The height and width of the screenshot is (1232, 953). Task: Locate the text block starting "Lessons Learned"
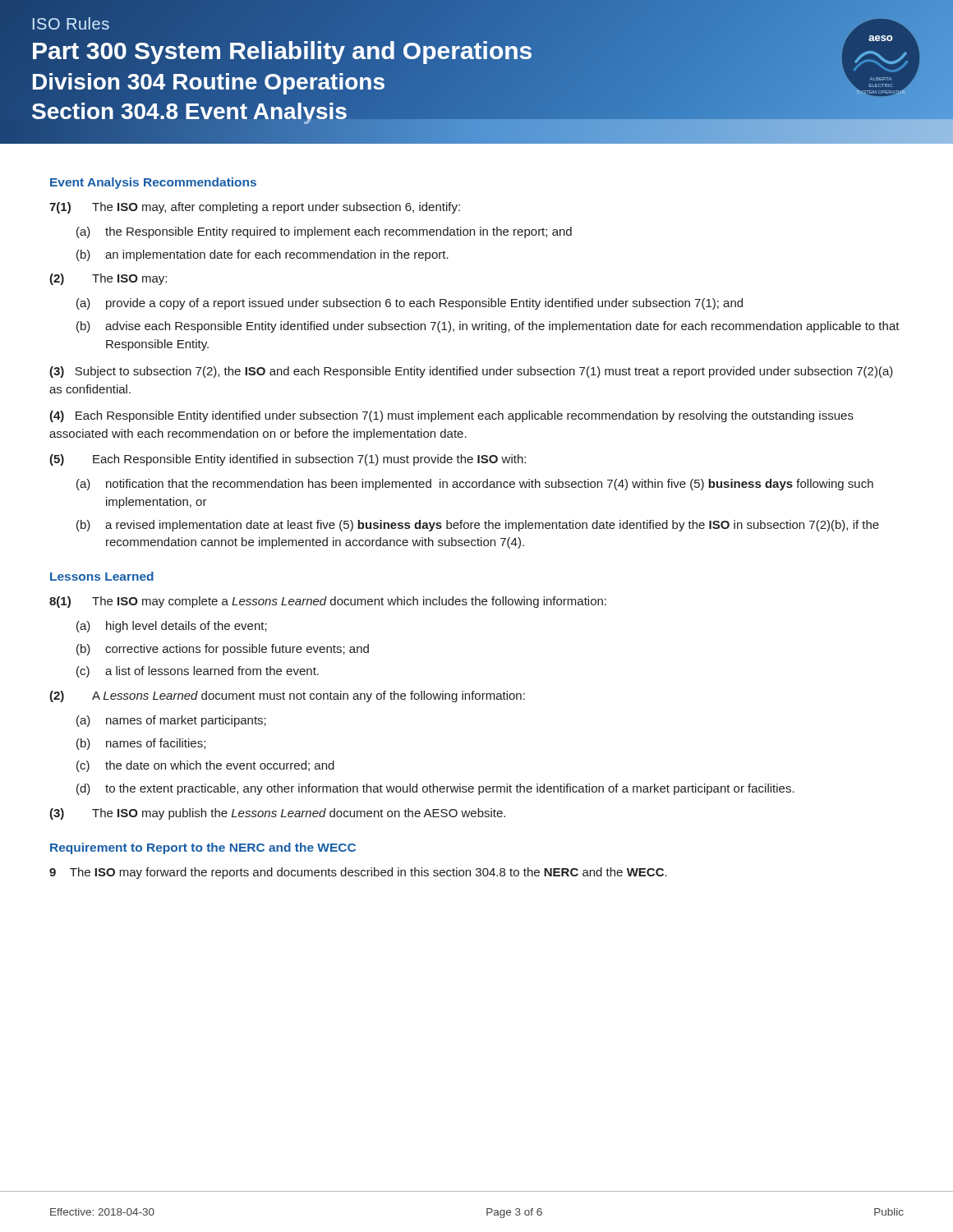click(102, 576)
